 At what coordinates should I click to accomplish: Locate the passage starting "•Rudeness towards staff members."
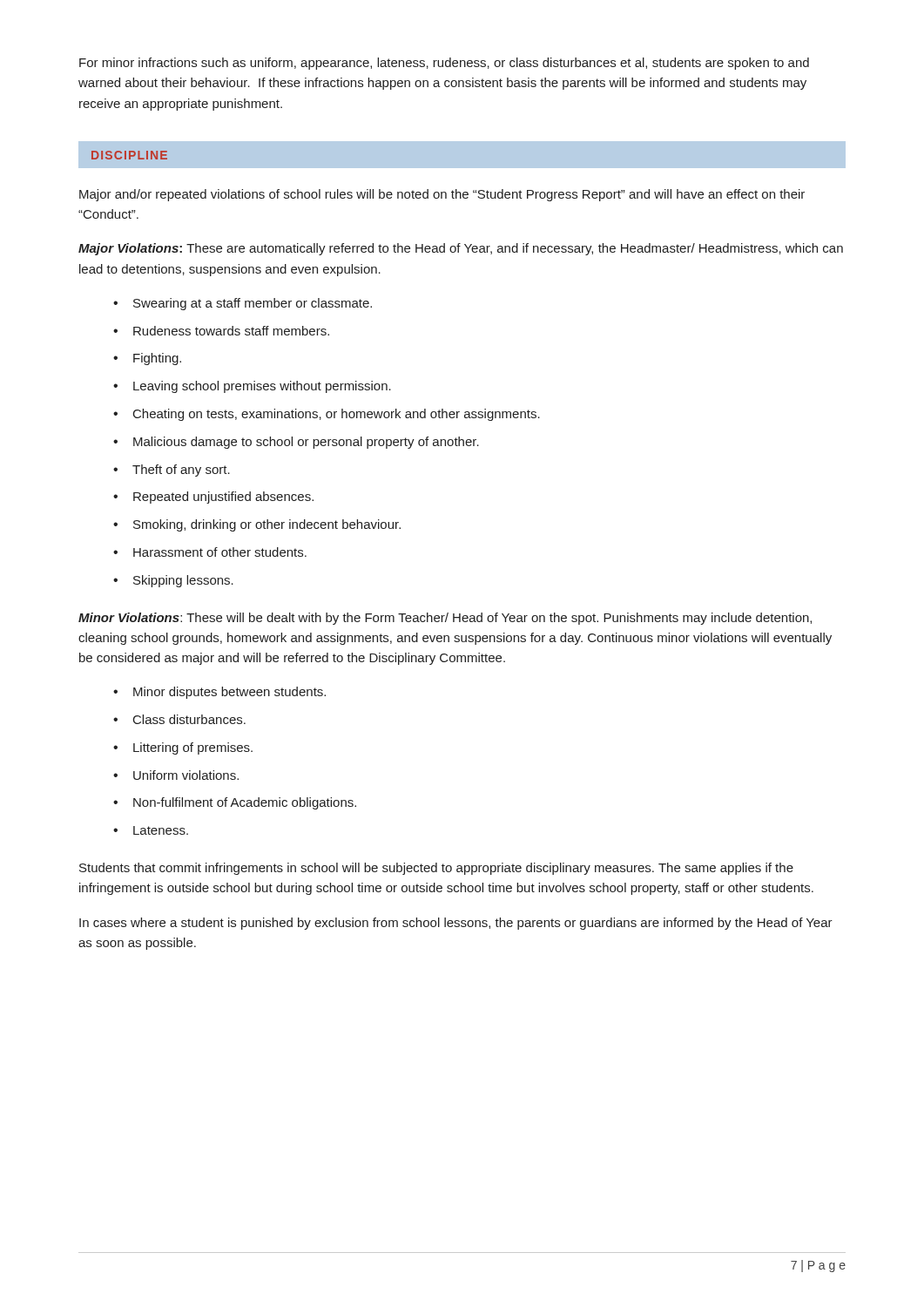click(221, 331)
